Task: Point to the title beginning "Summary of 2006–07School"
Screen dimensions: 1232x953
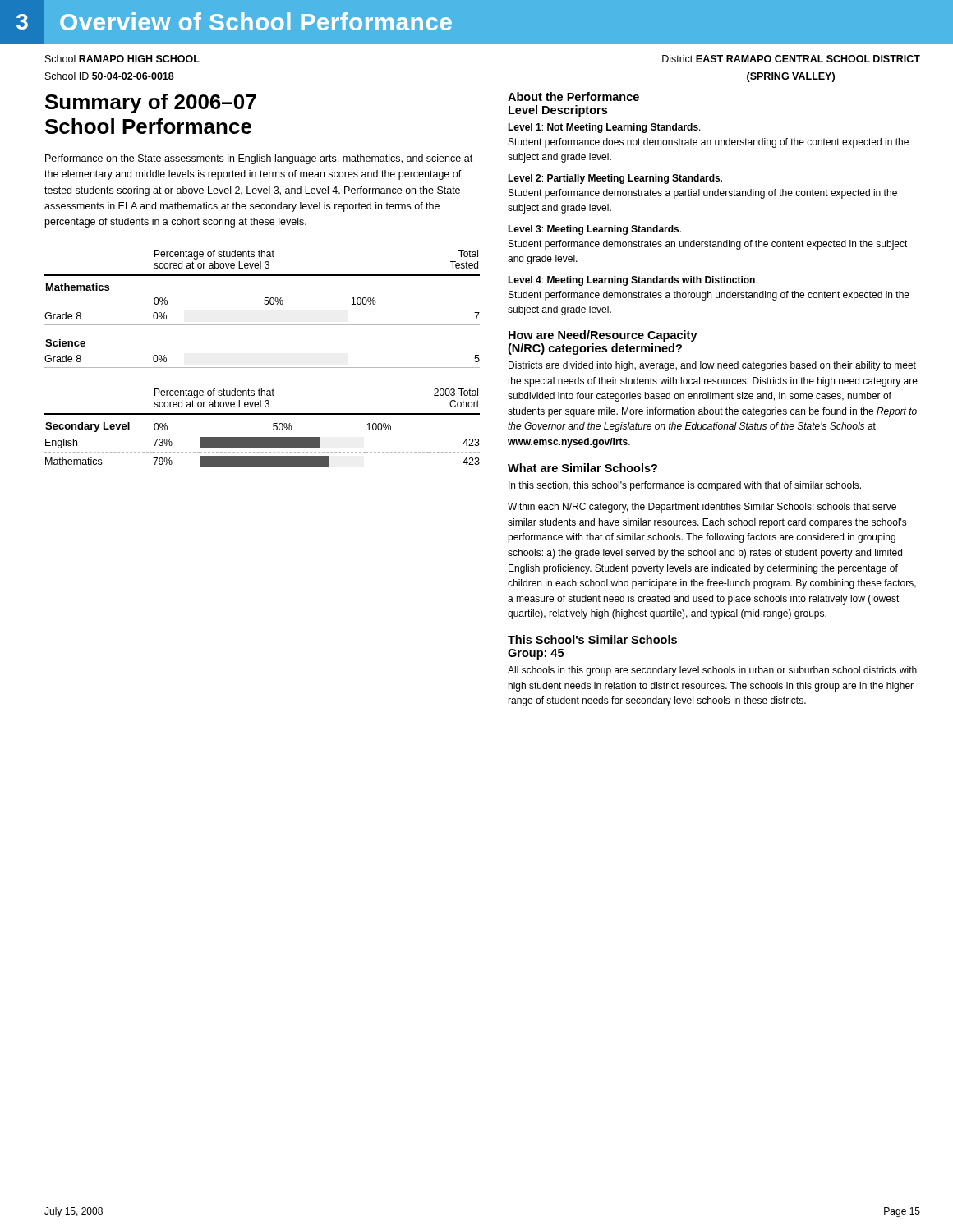Action: (x=151, y=115)
